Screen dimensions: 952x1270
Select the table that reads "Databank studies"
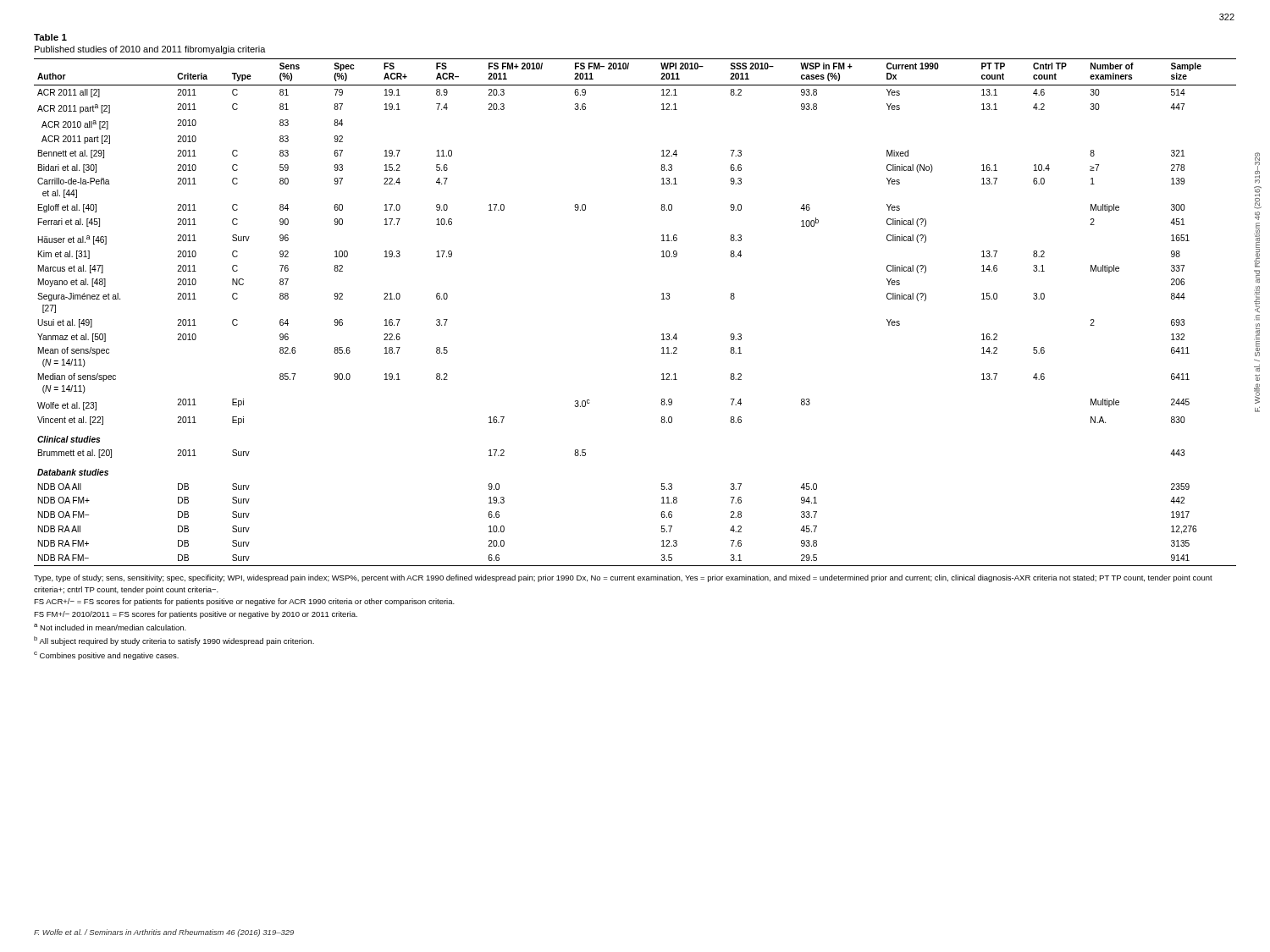coord(635,312)
